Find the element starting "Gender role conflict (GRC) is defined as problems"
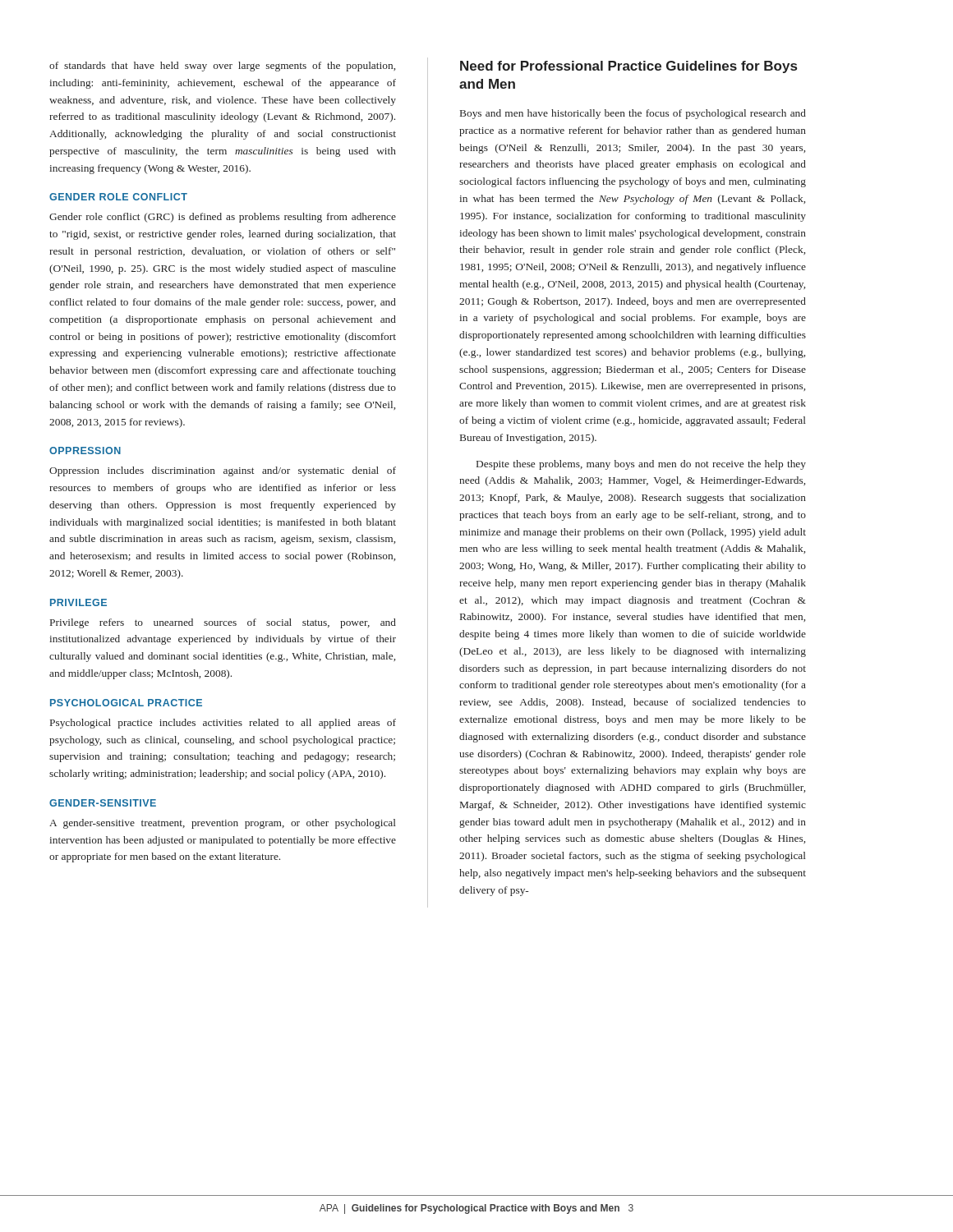 coord(223,320)
